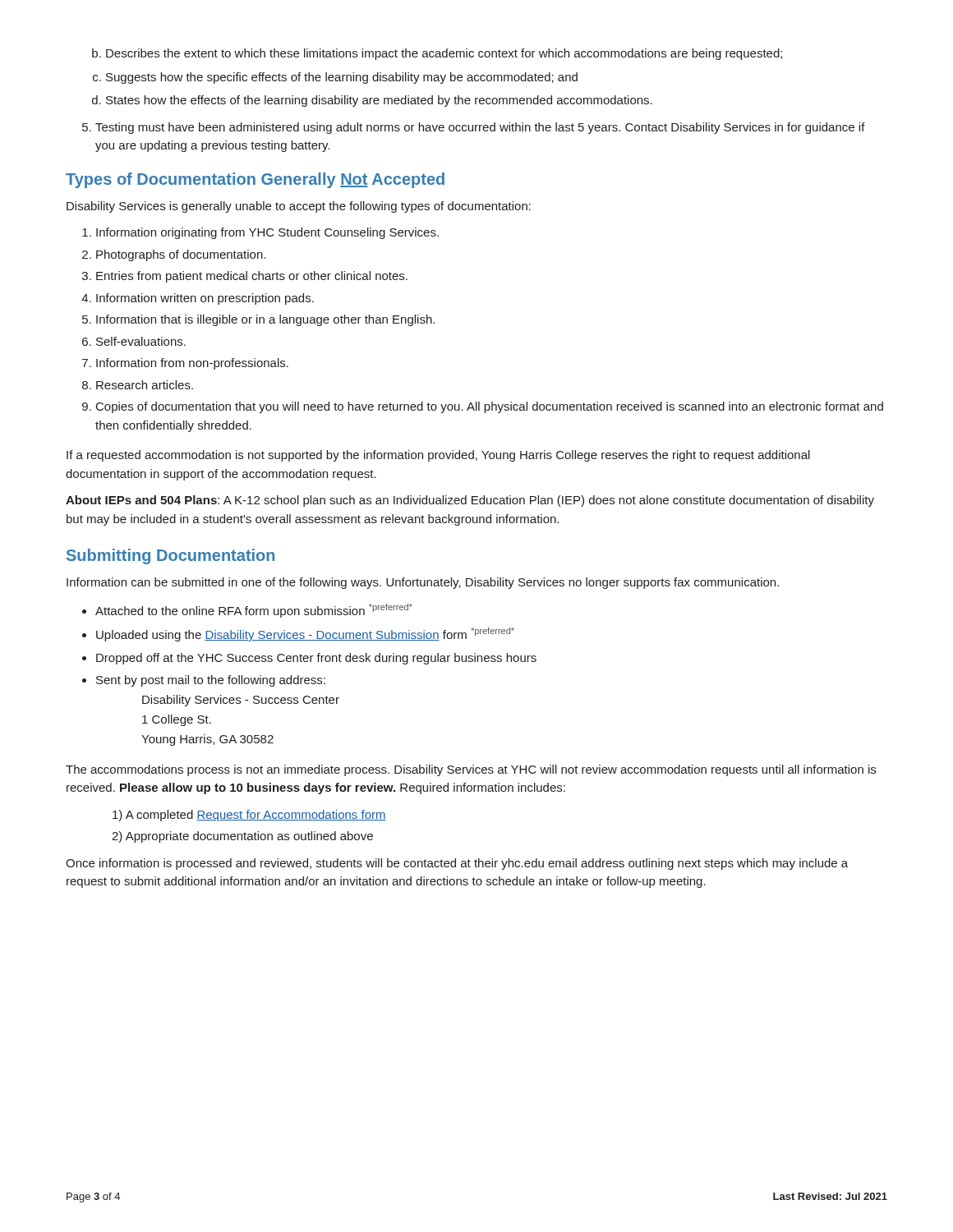Click the passage that begins "Suggests how the specific effects of the learning"
953x1232 pixels.
click(342, 76)
